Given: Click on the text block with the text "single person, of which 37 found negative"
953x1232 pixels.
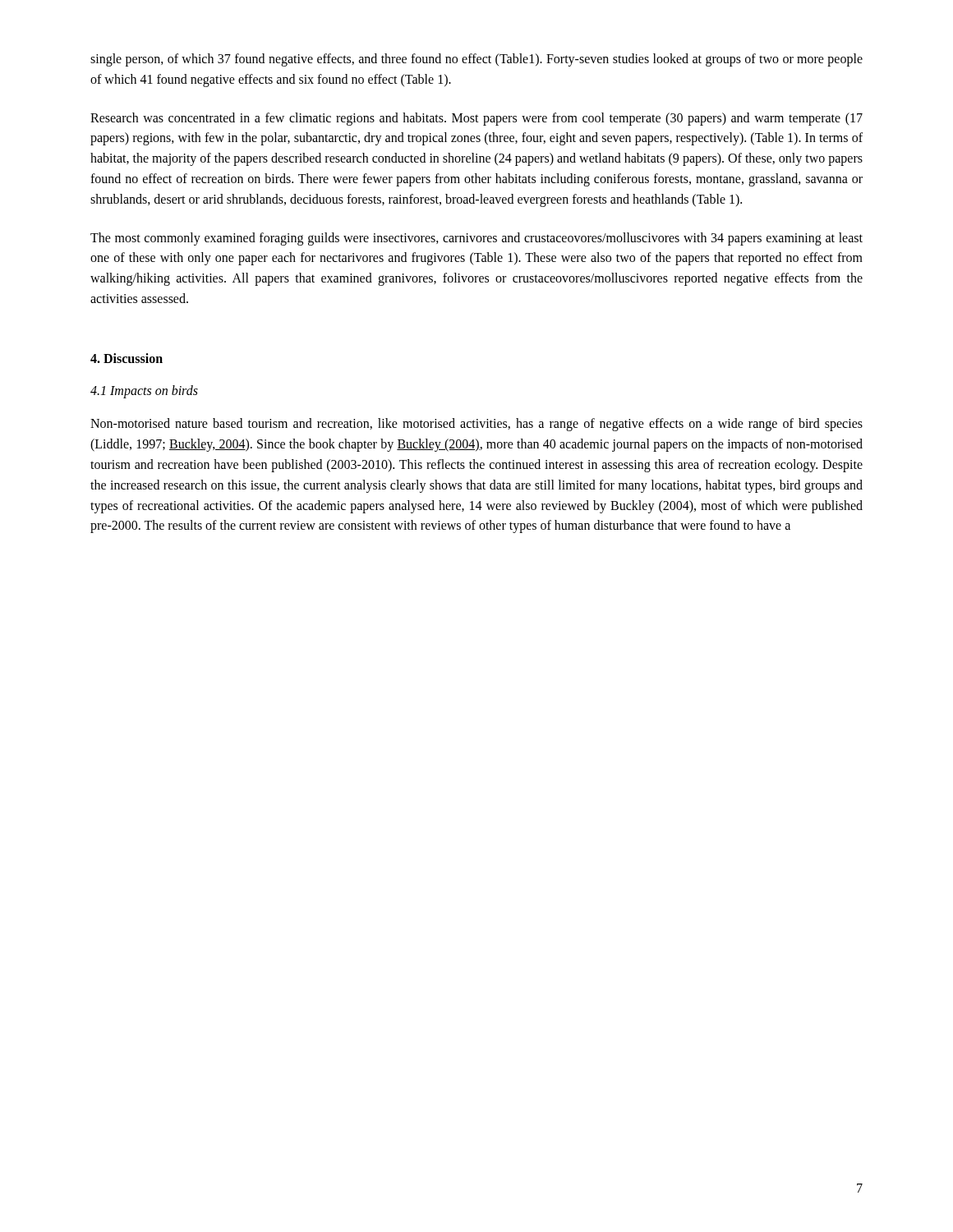Looking at the screenshot, I should pos(476,69).
